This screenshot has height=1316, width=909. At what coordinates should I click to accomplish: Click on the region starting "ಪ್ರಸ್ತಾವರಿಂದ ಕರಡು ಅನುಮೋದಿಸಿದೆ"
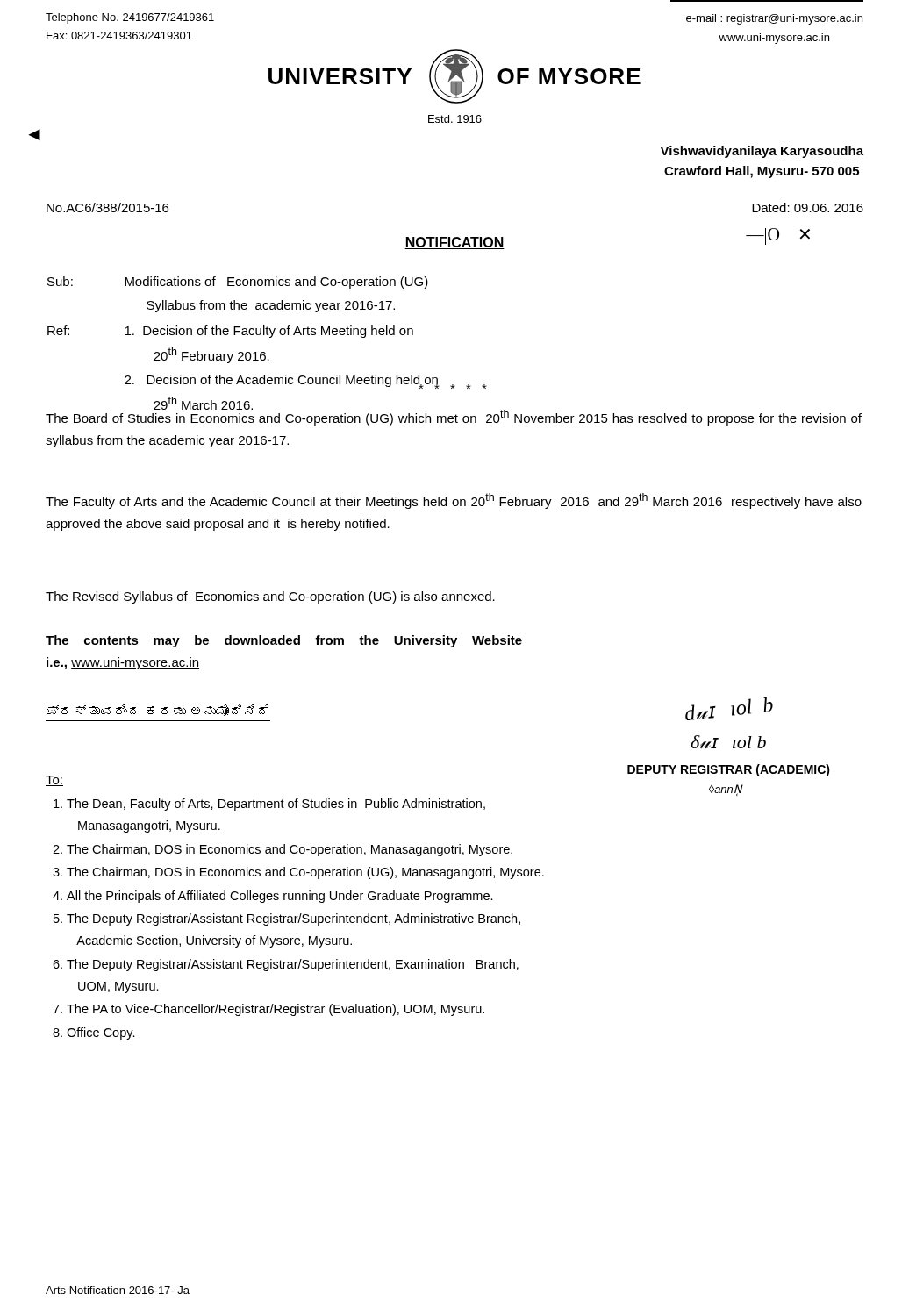tap(158, 711)
